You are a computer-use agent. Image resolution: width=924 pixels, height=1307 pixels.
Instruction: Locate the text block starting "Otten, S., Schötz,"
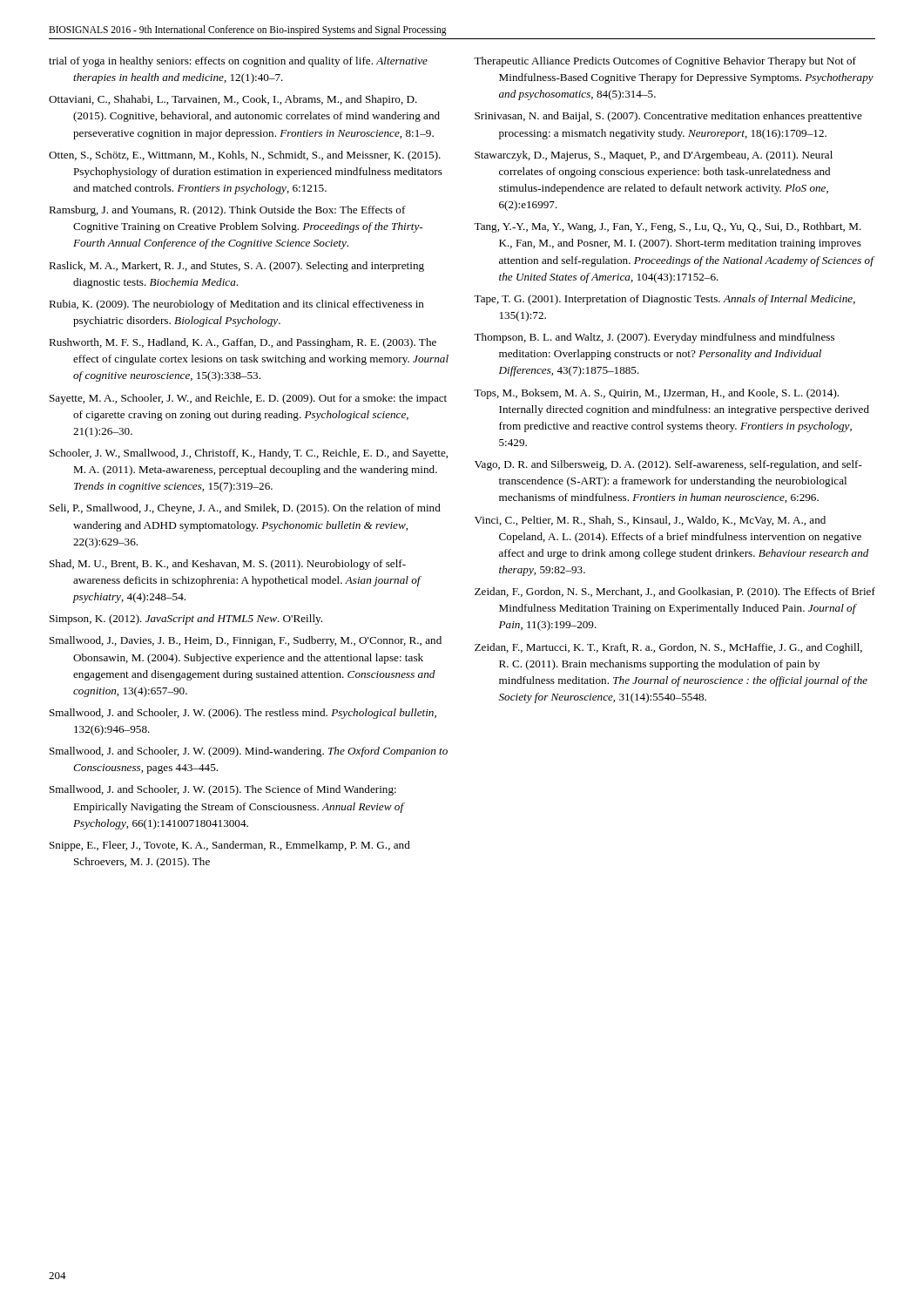tap(246, 171)
